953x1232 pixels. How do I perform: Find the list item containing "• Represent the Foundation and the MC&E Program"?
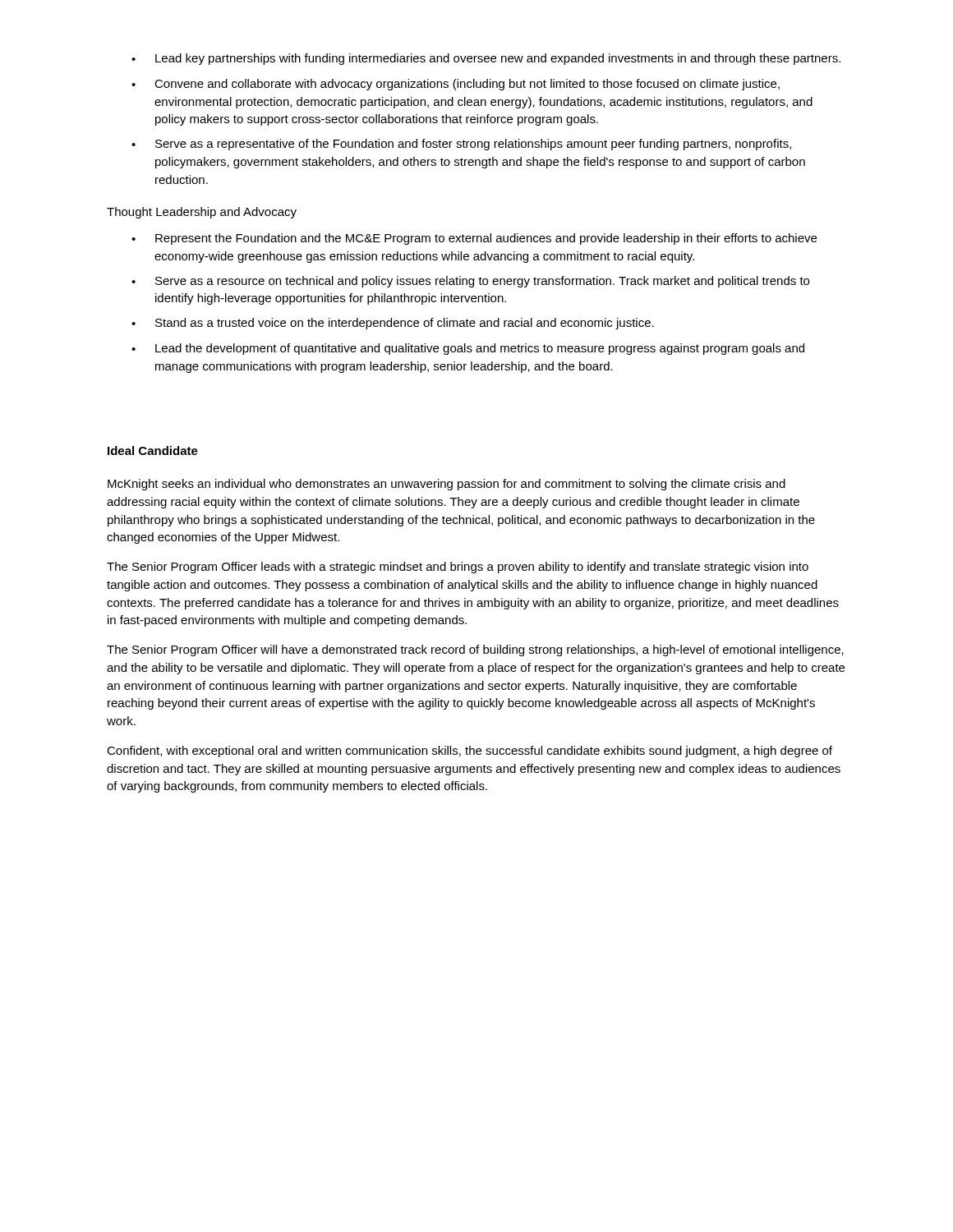click(489, 247)
